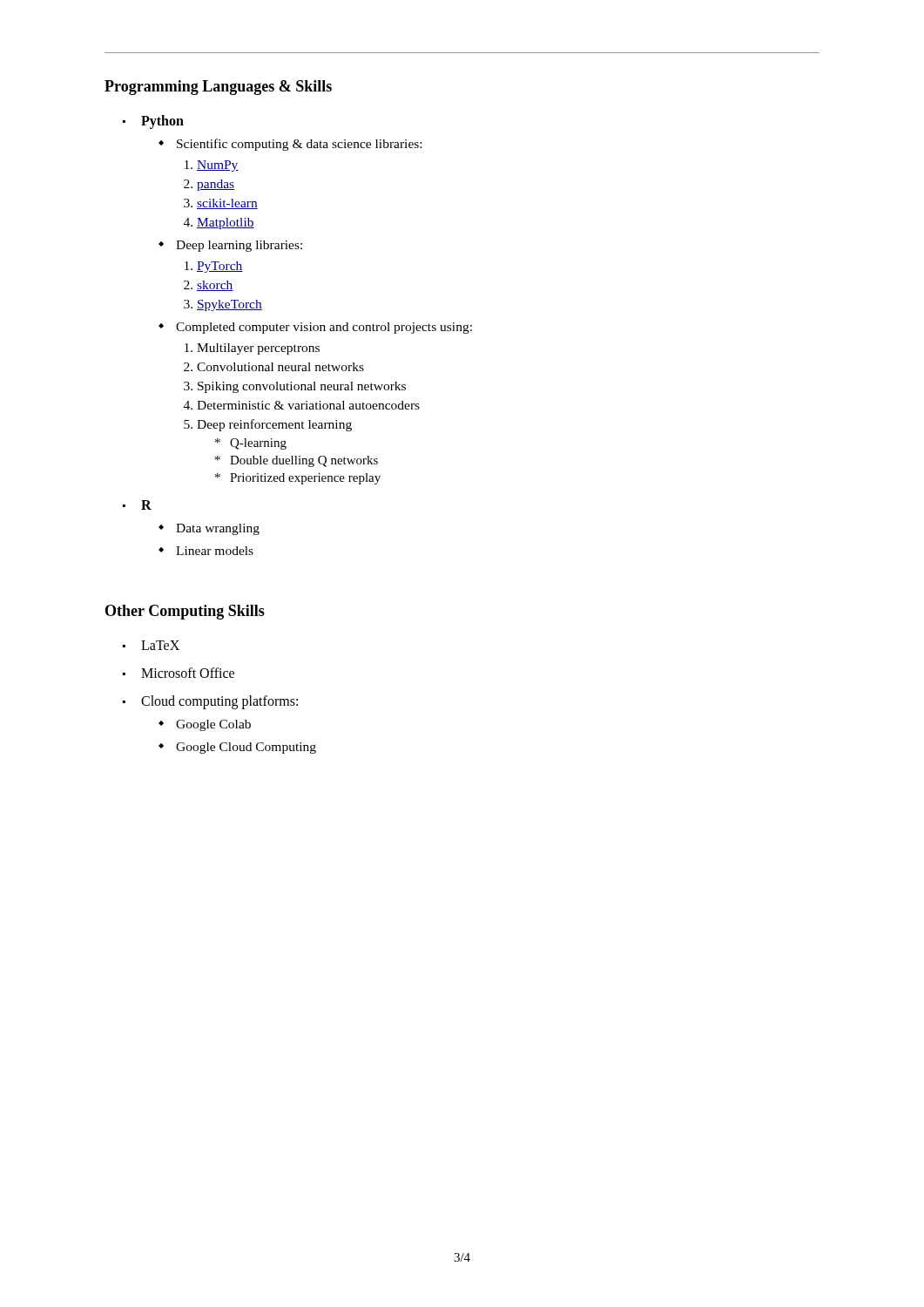This screenshot has width=924, height=1307.
Task: Click the passage that begins "Deep learning libraries: PyTorch"
Action: (239, 246)
